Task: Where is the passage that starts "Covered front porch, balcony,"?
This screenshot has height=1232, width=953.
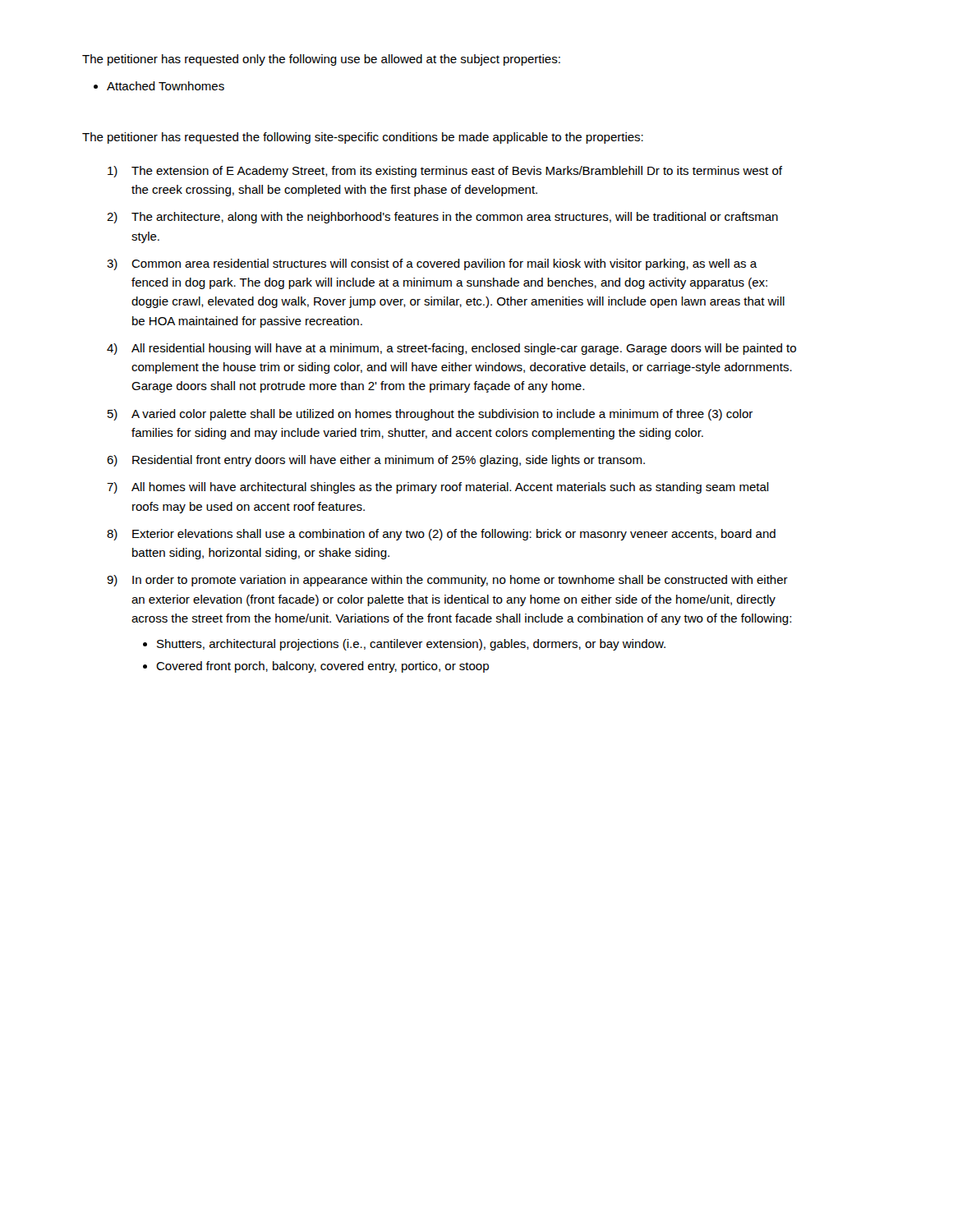Action: point(323,666)
